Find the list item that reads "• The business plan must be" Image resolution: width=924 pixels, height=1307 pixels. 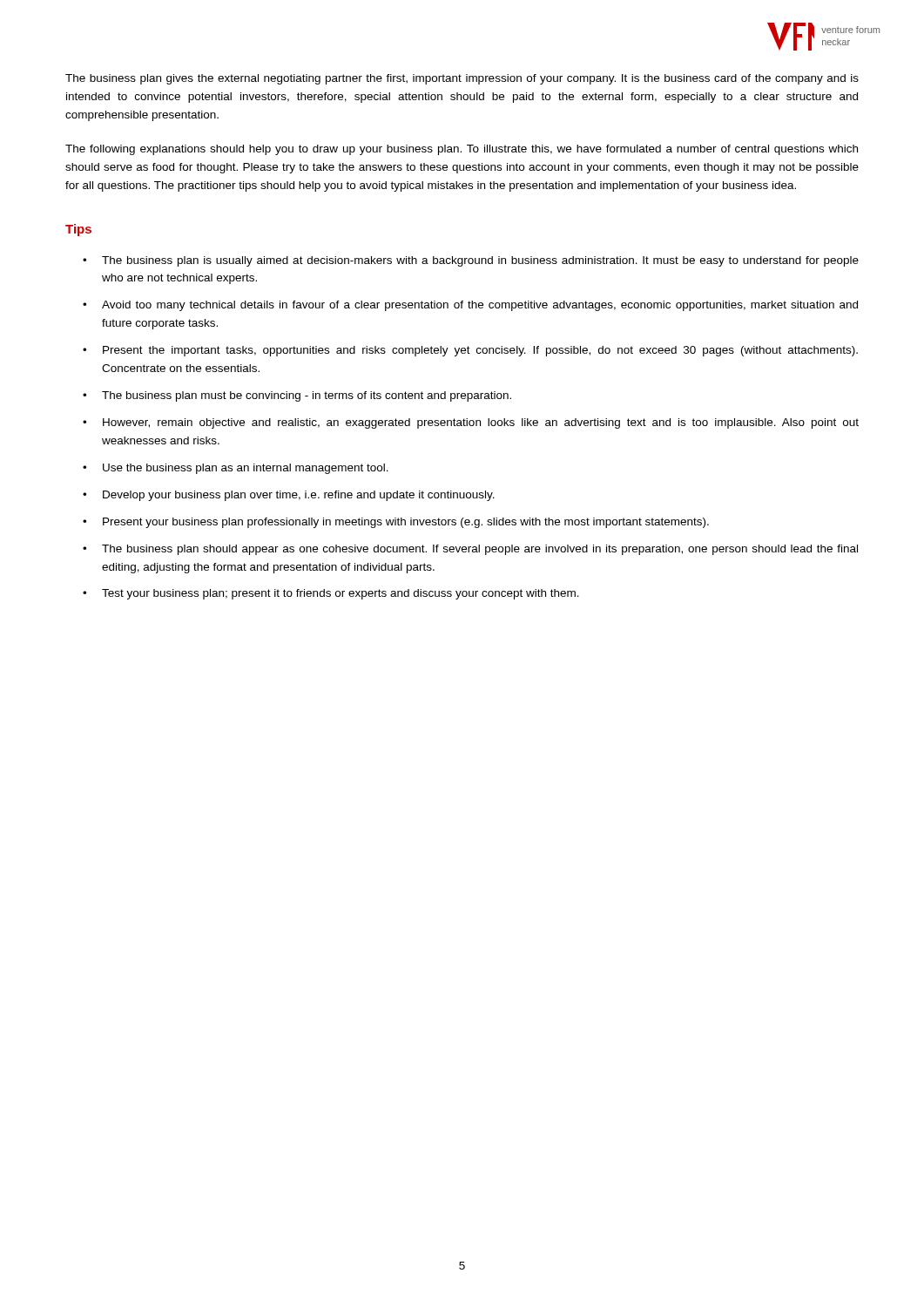471,396
